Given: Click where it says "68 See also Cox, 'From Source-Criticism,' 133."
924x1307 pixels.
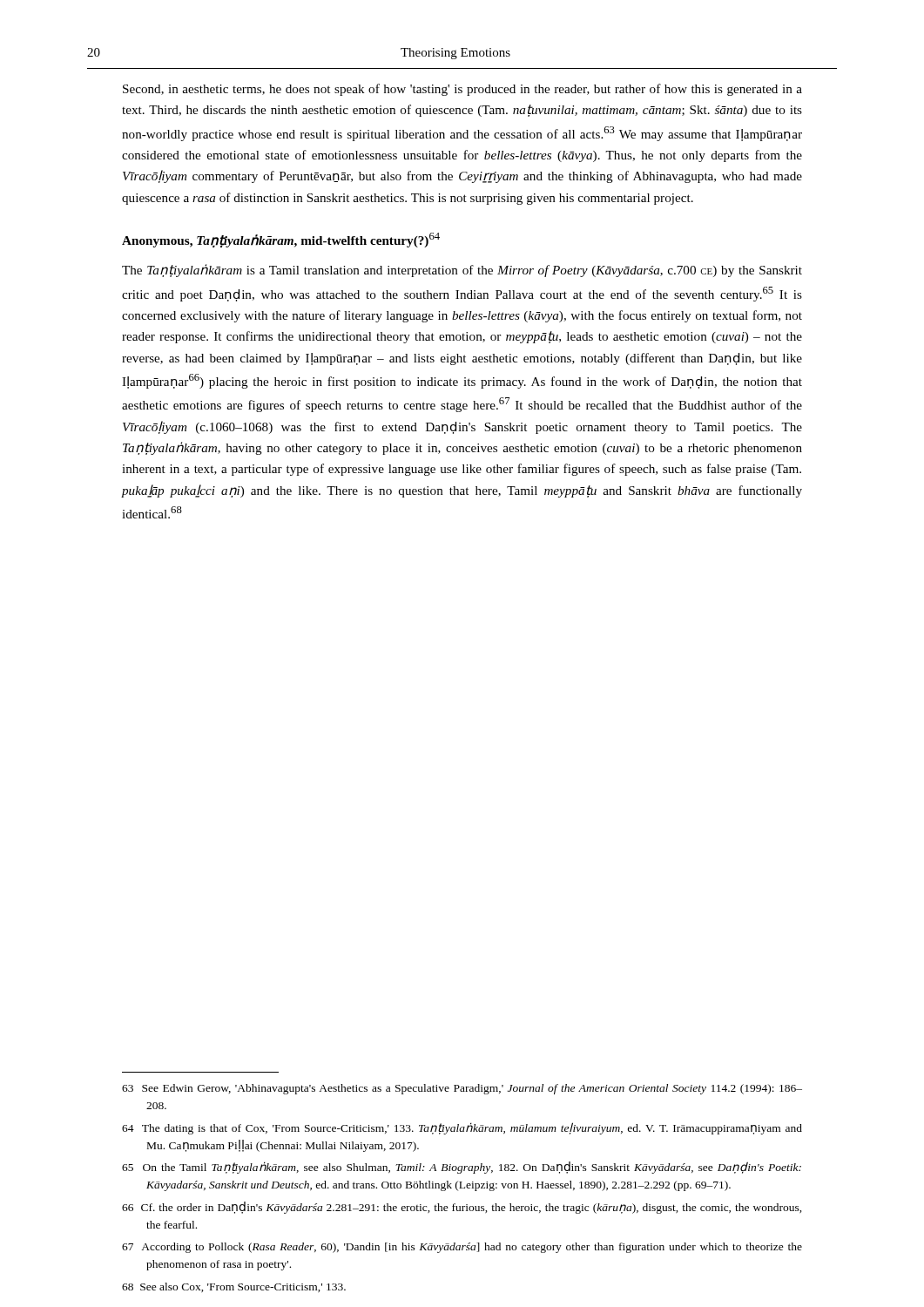Looking at the screenshot, I should [234, 1286].
